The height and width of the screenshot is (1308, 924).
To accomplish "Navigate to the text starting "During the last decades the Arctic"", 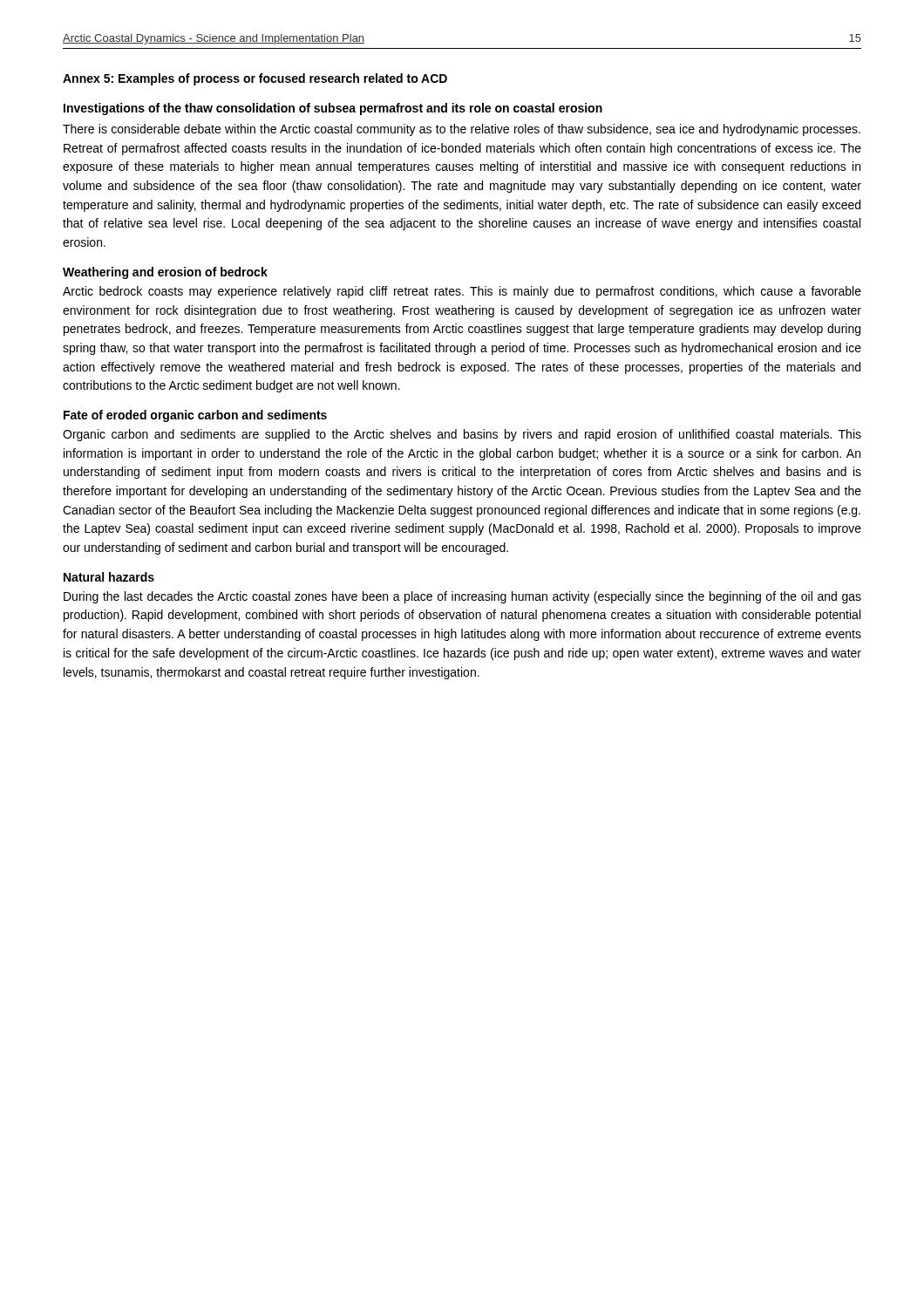I will pos(462,634).
